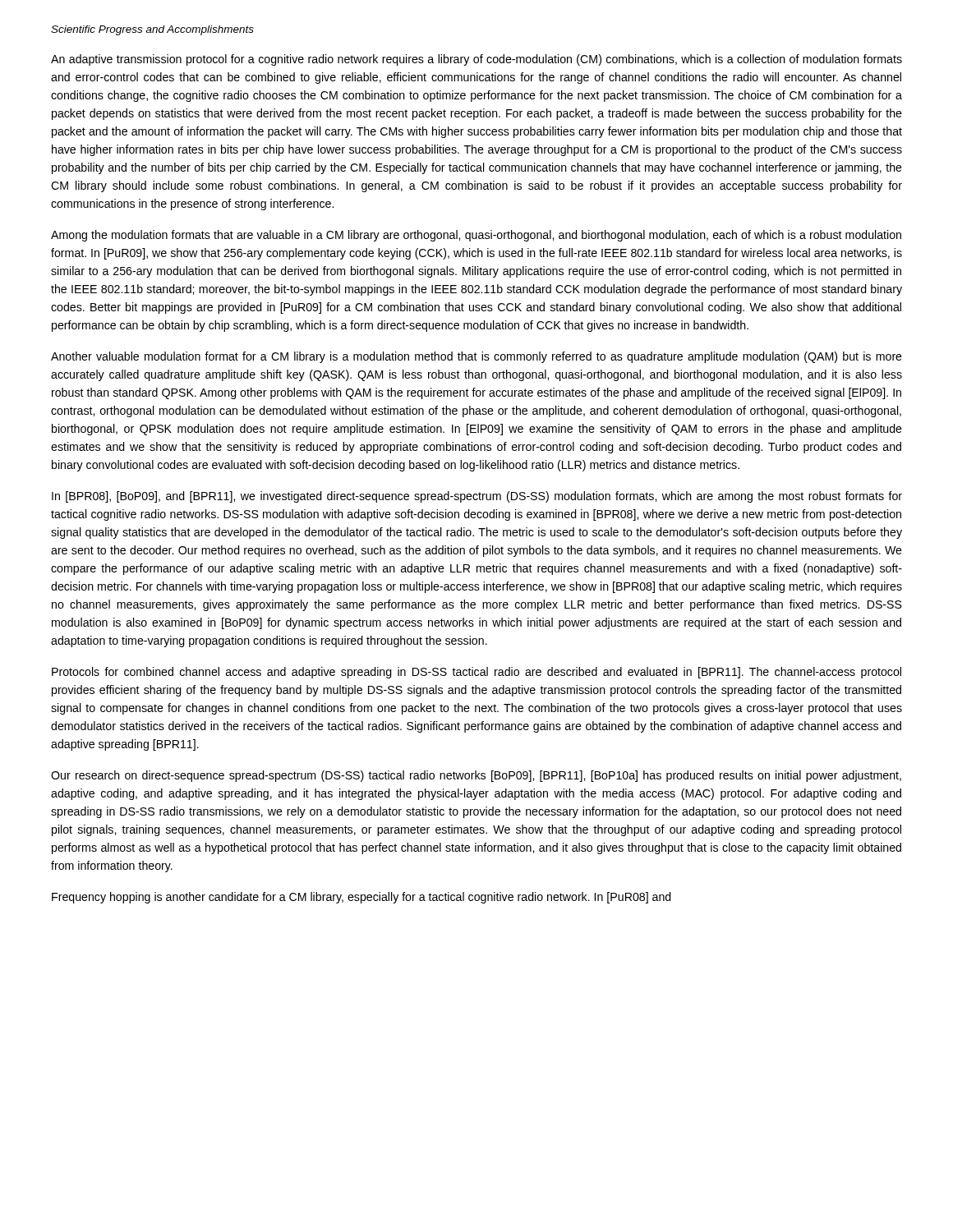
Task: Find the text block containing "Another valuable modulation format for a"
Action: (x=476, y=411)
